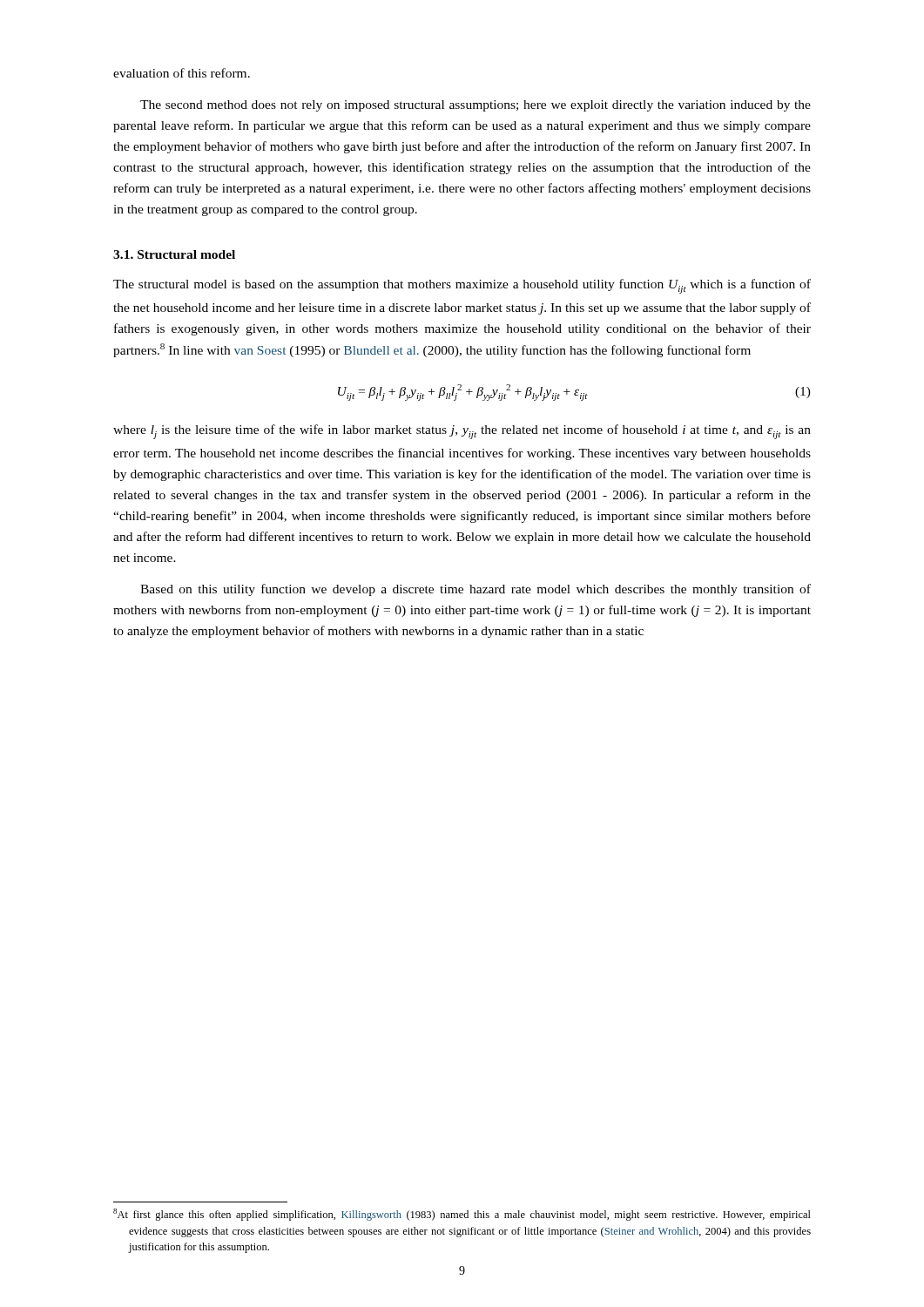Image resolution: width=924 pixels, height=1307 pixels.
Task: Locate the text "evaluation of this reform."
Action: [182, 73]
